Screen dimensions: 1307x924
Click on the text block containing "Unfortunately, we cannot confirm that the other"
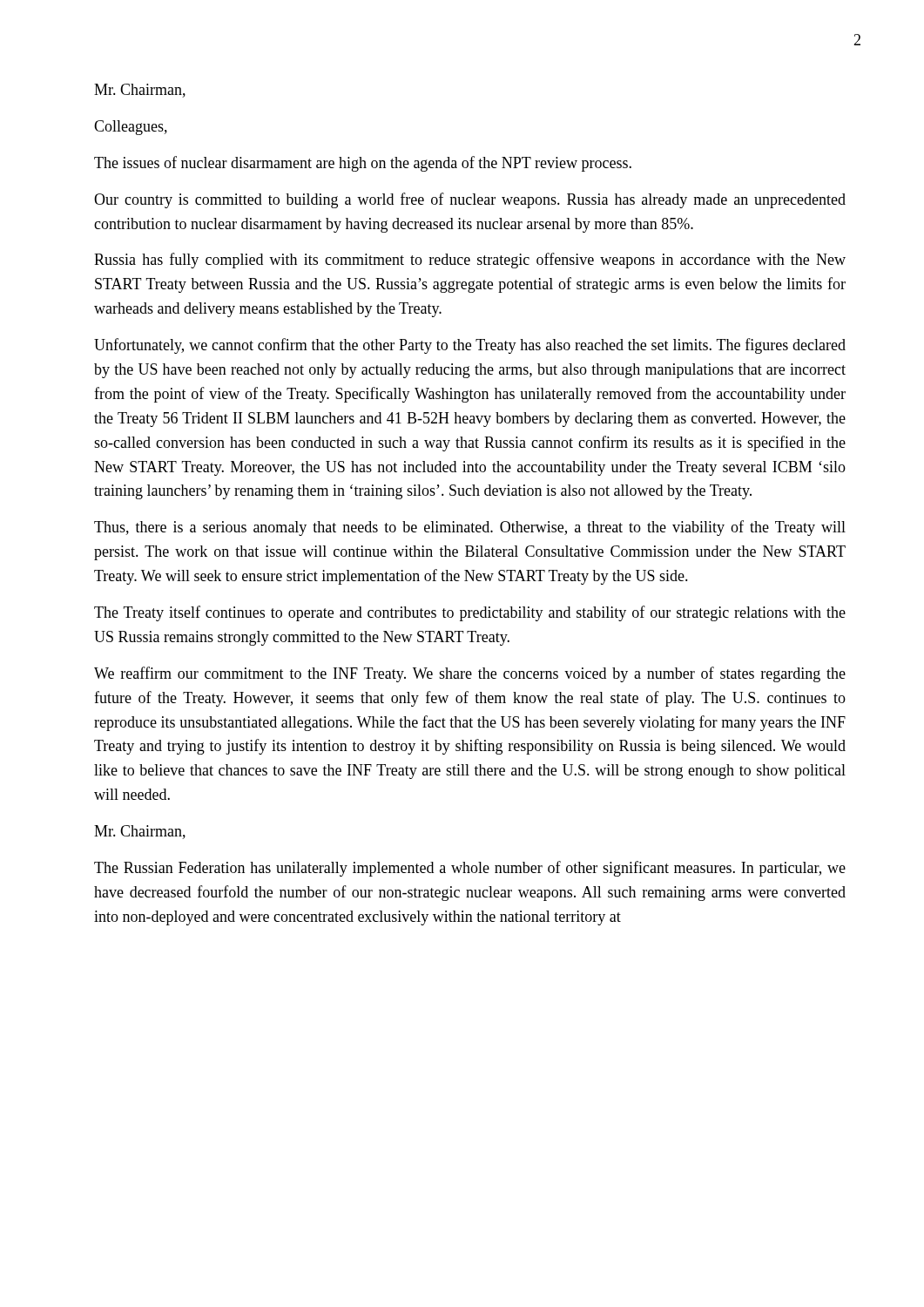(470, 418)
